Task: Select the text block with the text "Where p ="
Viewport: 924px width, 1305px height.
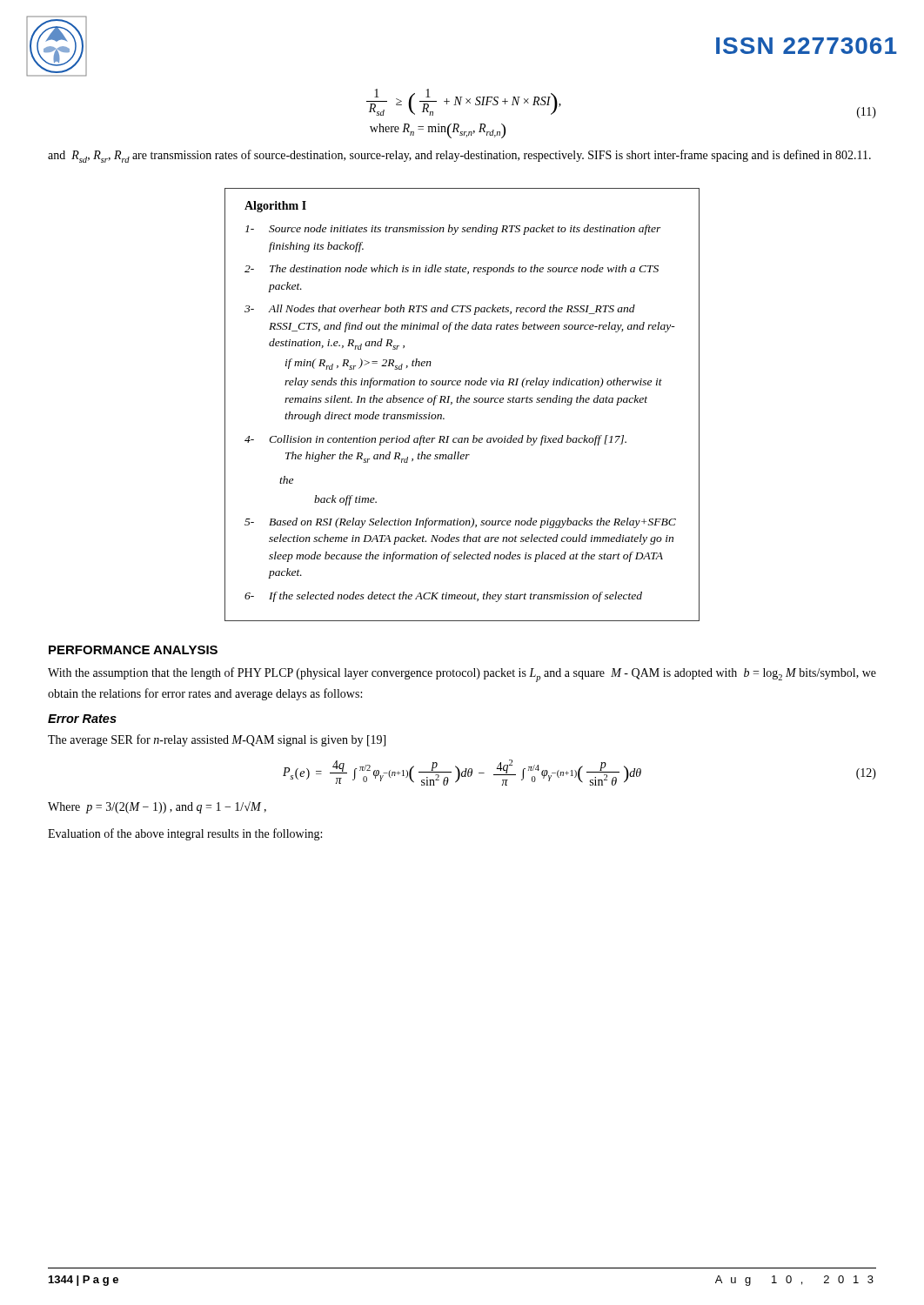Action: (157, 807)
